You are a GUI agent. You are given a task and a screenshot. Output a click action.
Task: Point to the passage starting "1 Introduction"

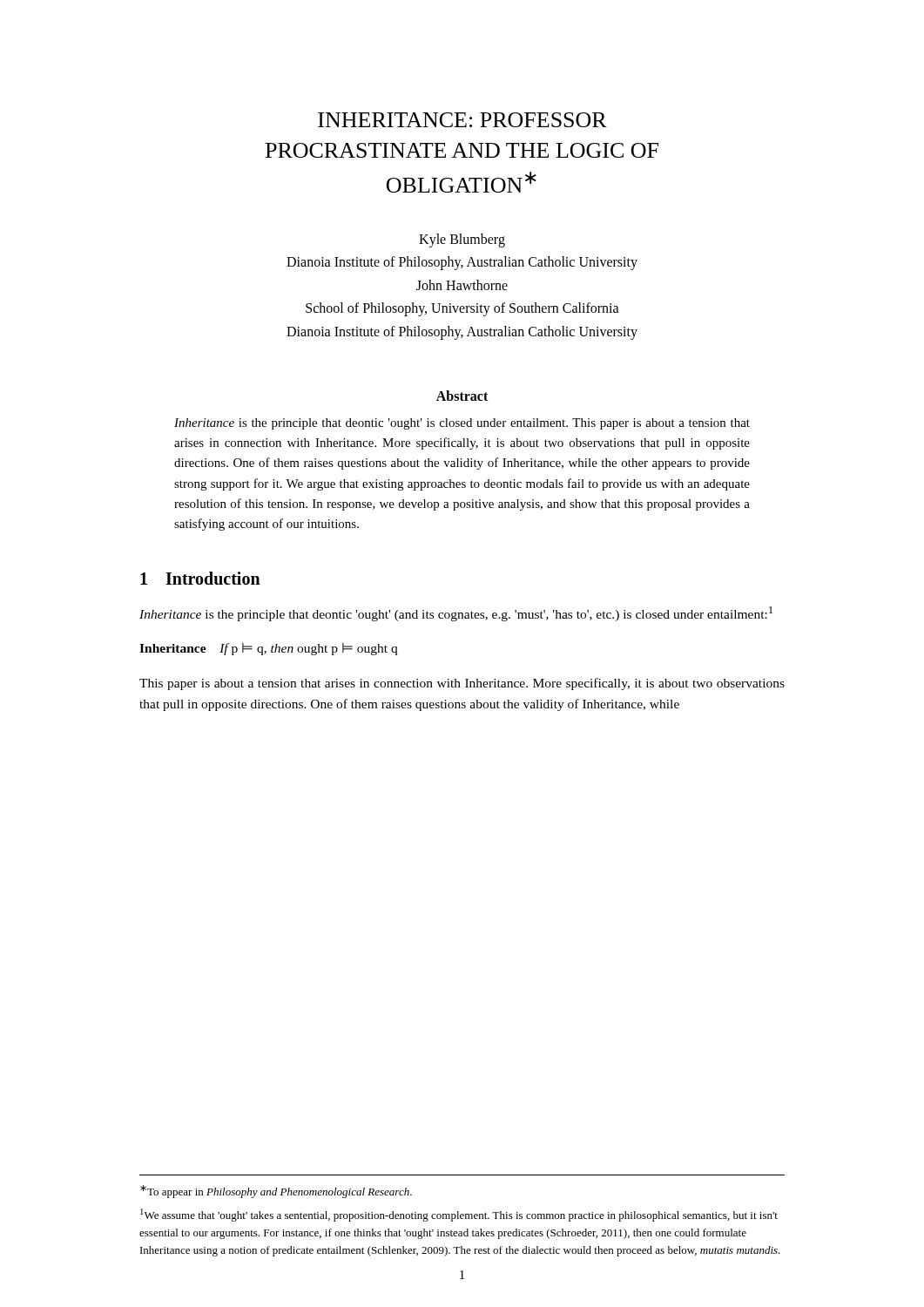[200, 579]
